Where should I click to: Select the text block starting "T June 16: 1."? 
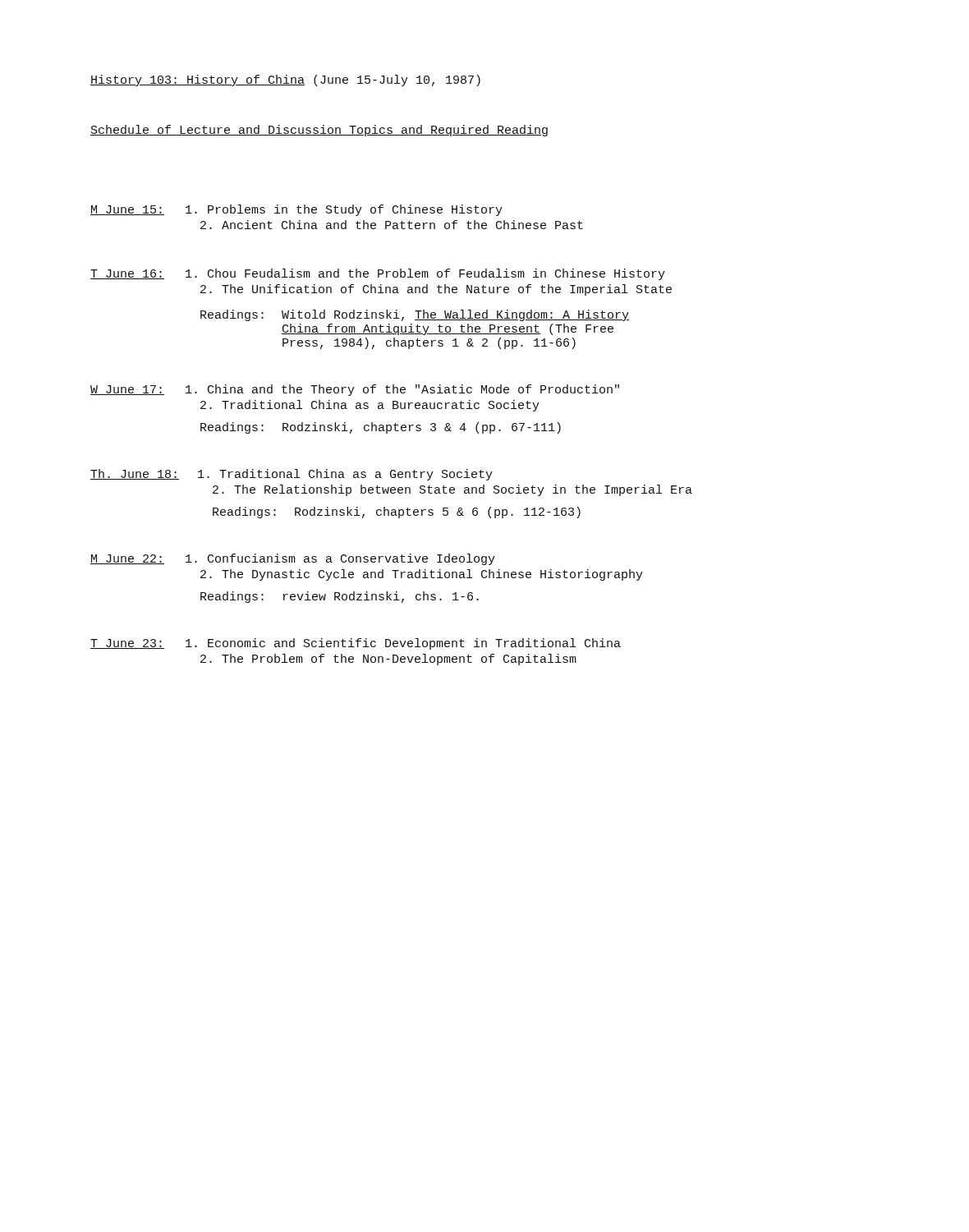[x=484, y=309]
